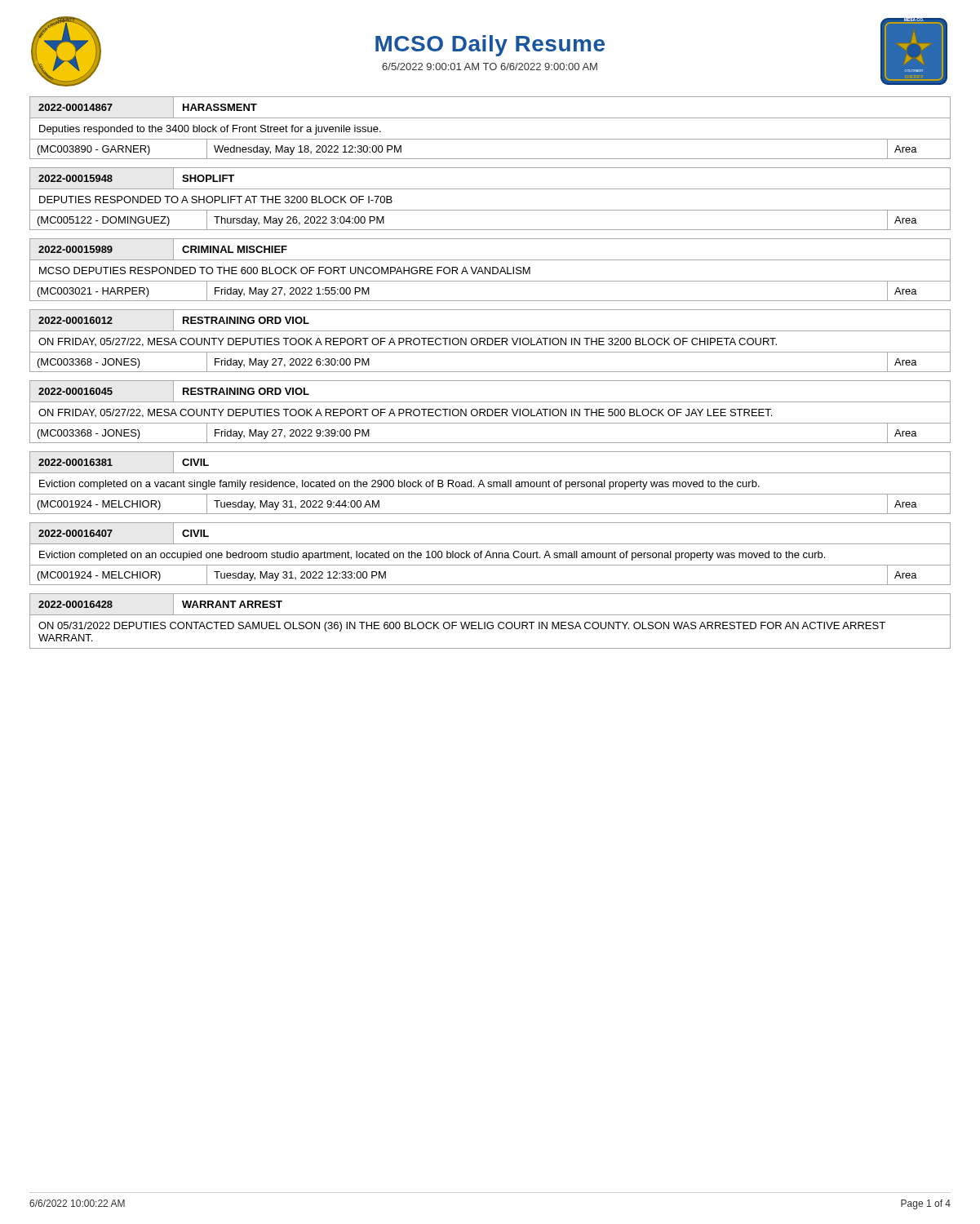Select the table that reads "2022-00016381 CIVIL Eviction completed"
Viewport: 980px width, 1224px height.
point(490,483)
